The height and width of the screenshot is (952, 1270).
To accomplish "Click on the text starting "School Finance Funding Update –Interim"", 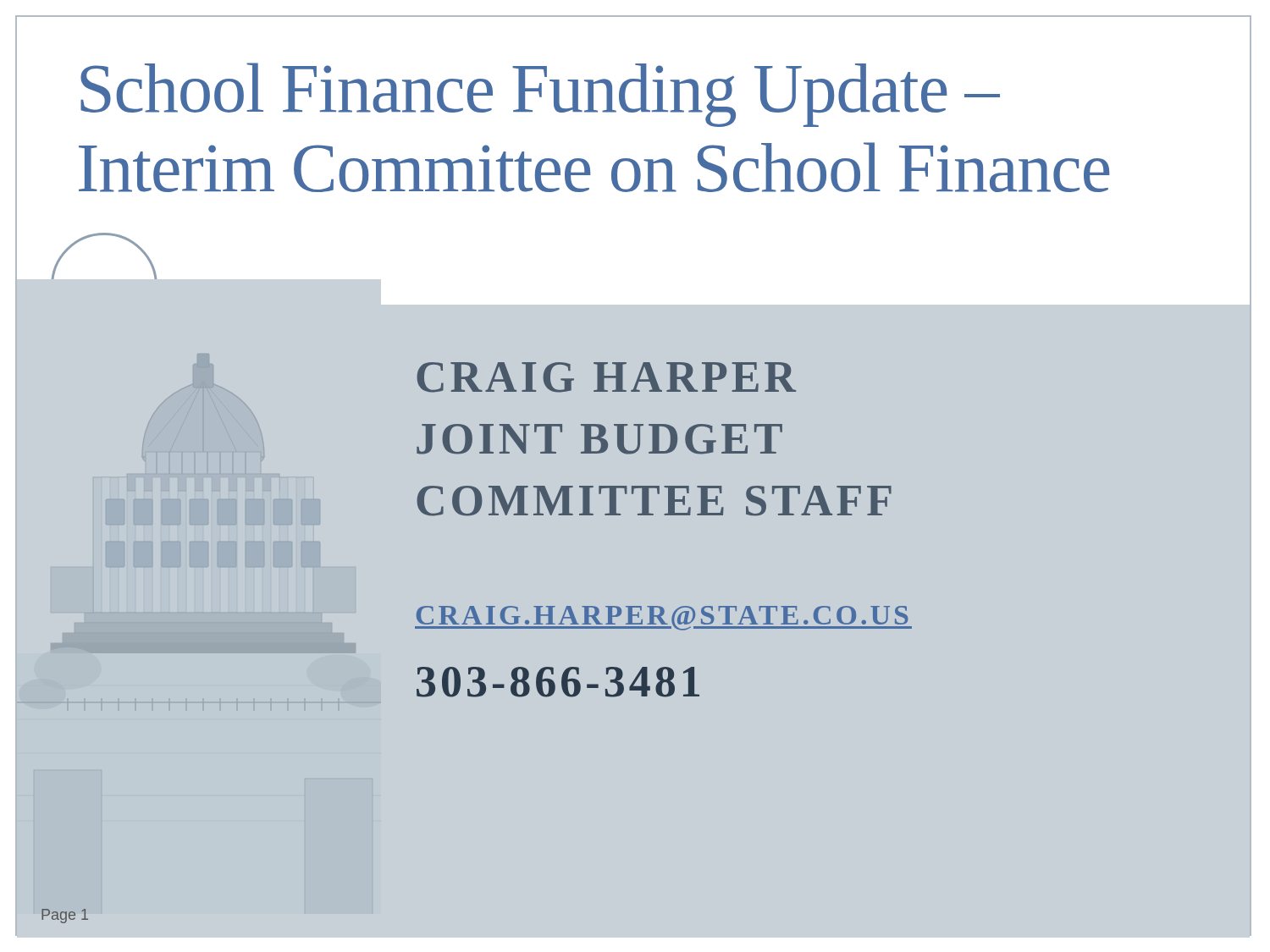I will 652,129.
